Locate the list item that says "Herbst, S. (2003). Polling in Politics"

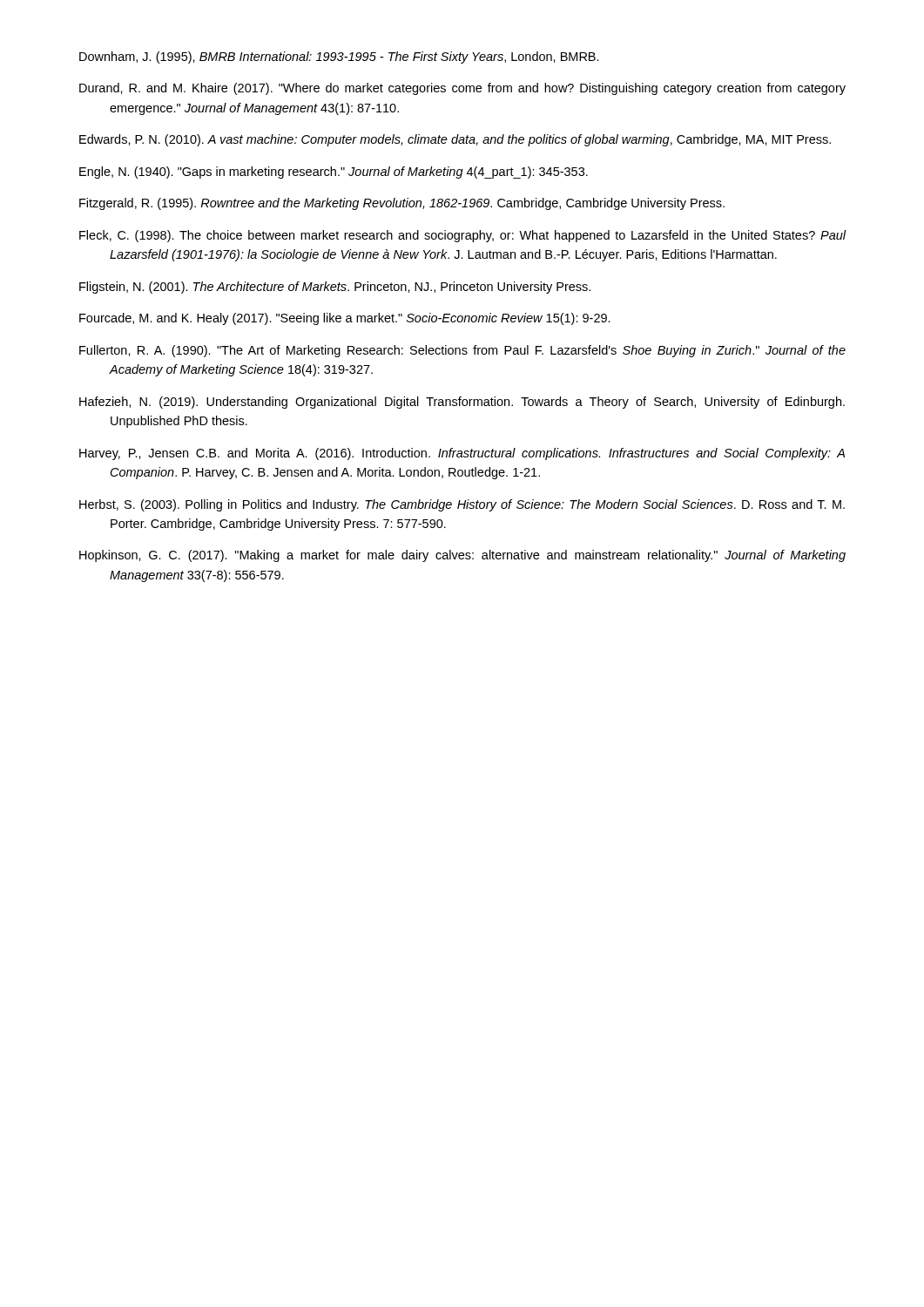[x=462, y=514]
